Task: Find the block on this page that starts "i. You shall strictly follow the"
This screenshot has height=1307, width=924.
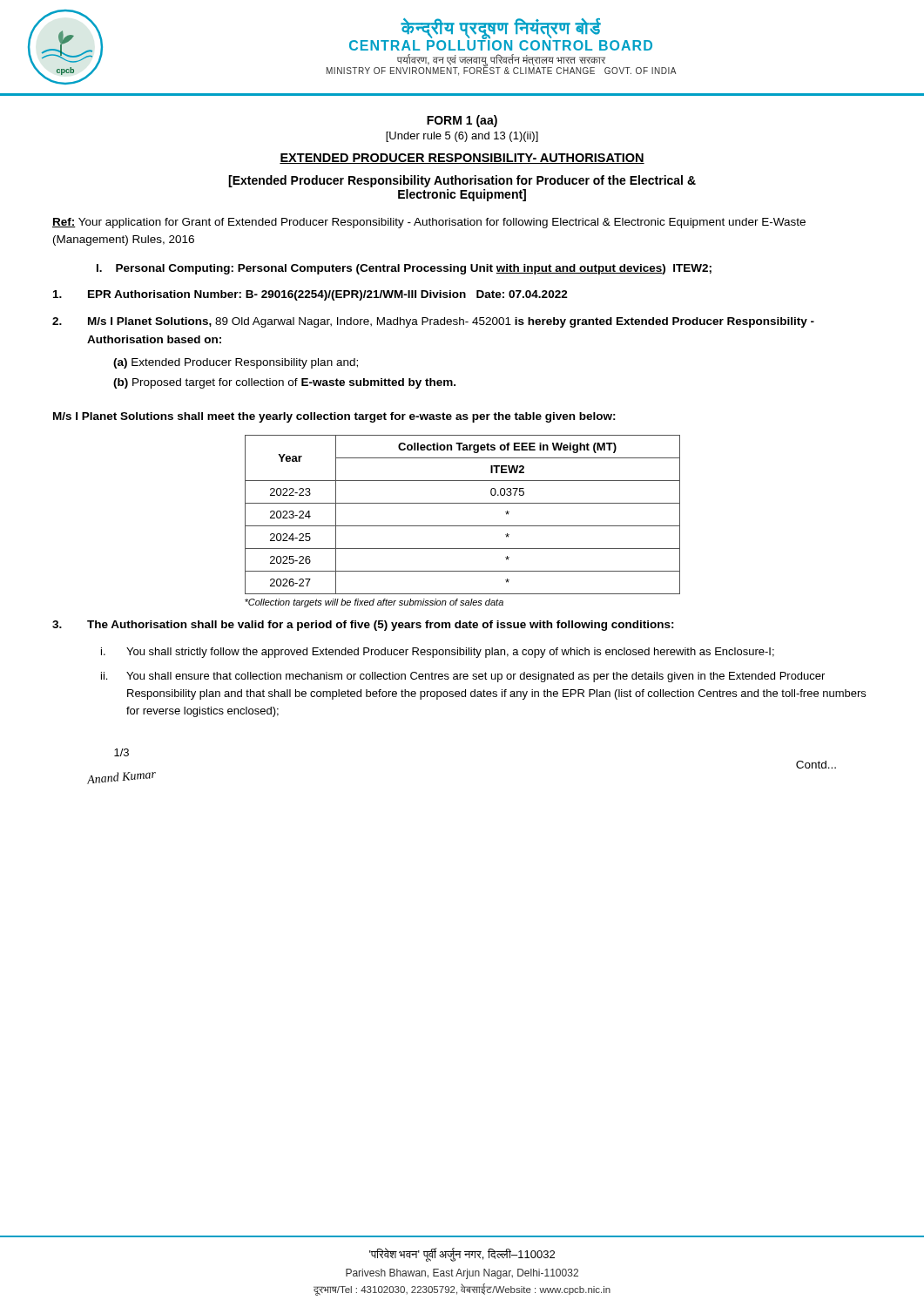Action: pyautogui.click(x=486, y=651)
